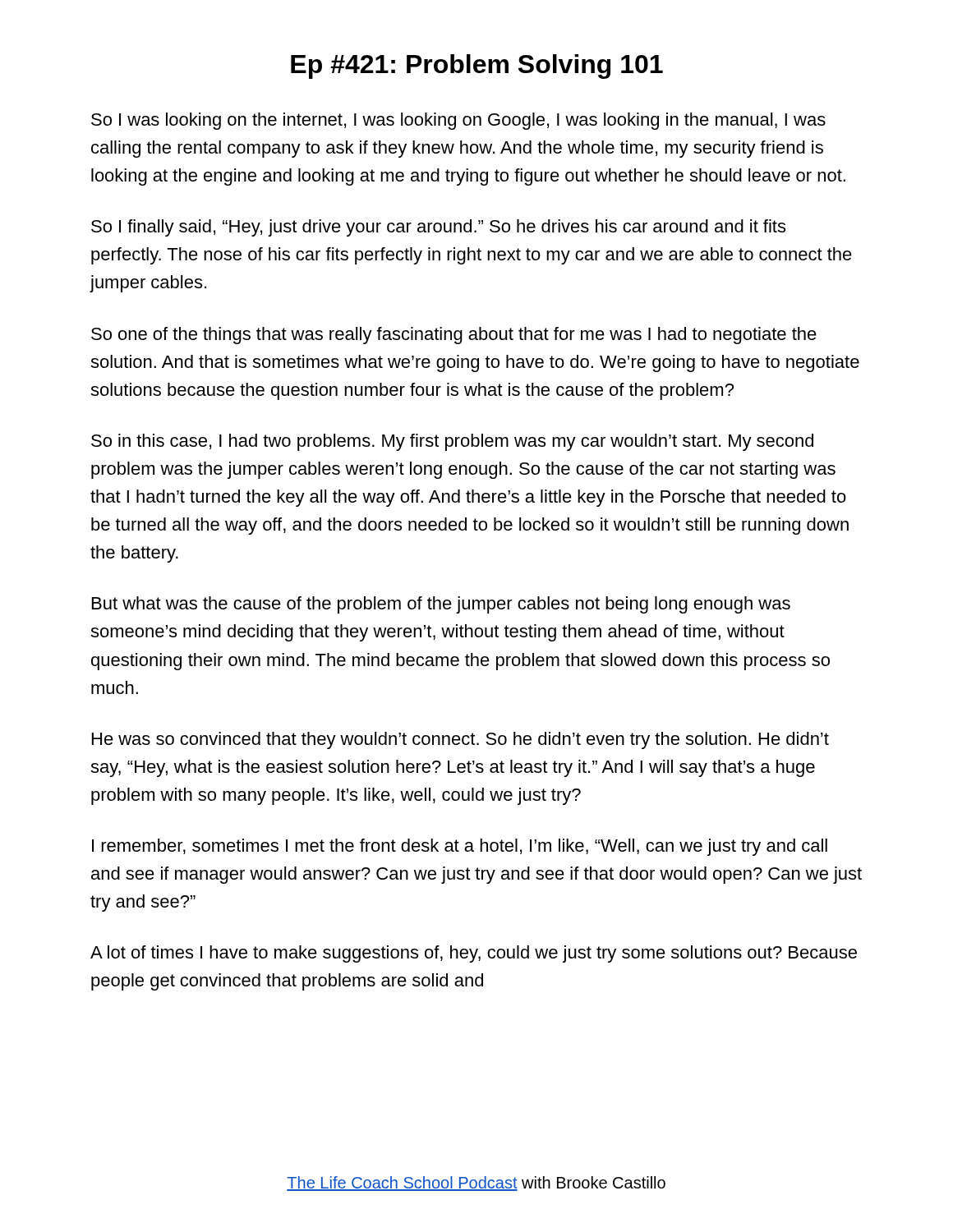Navigate to the passage starting "So in this case, I"

point(470,496)
